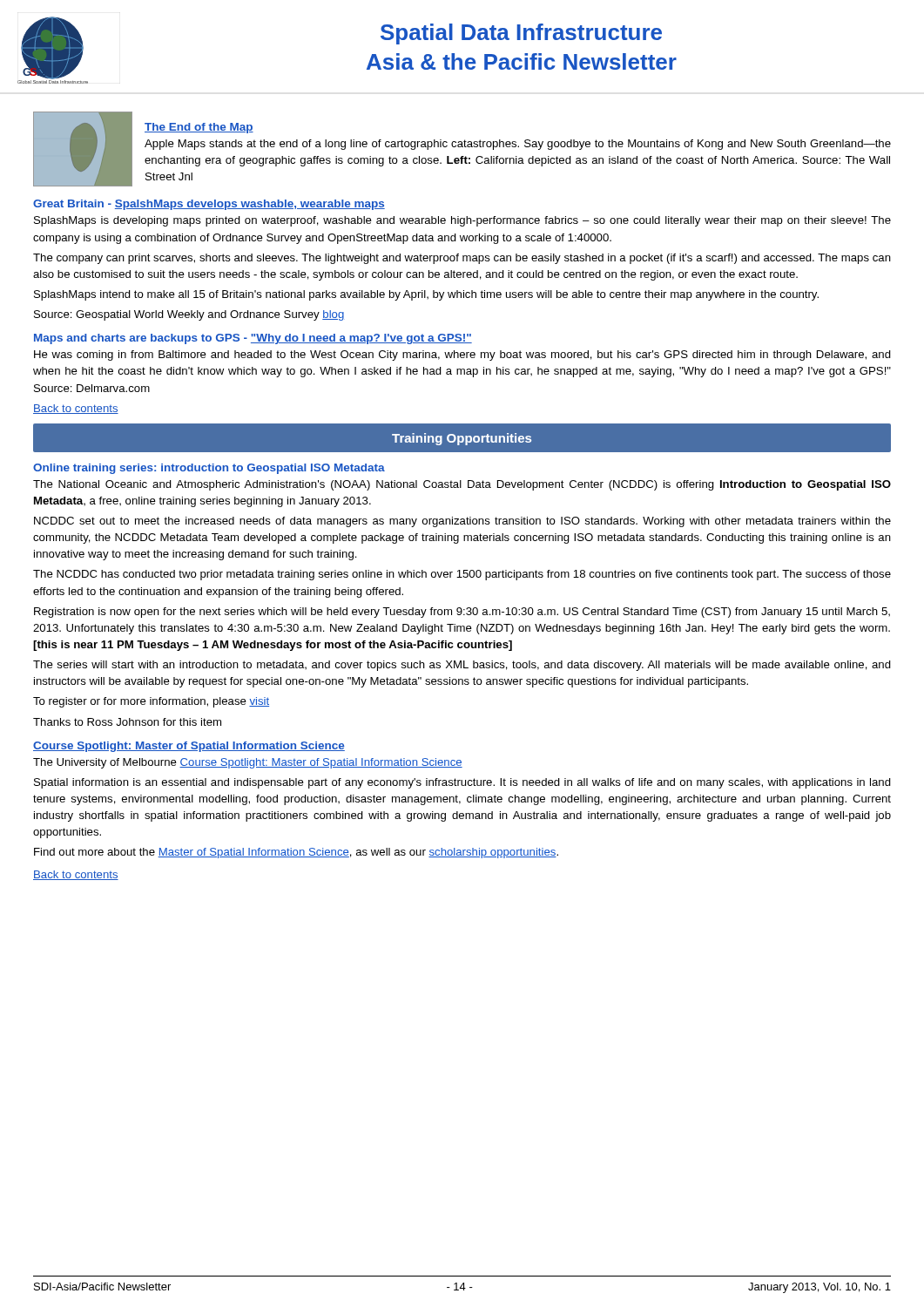Locate the text block with the text "SplashMaps intend to make all"

point(426,294)
